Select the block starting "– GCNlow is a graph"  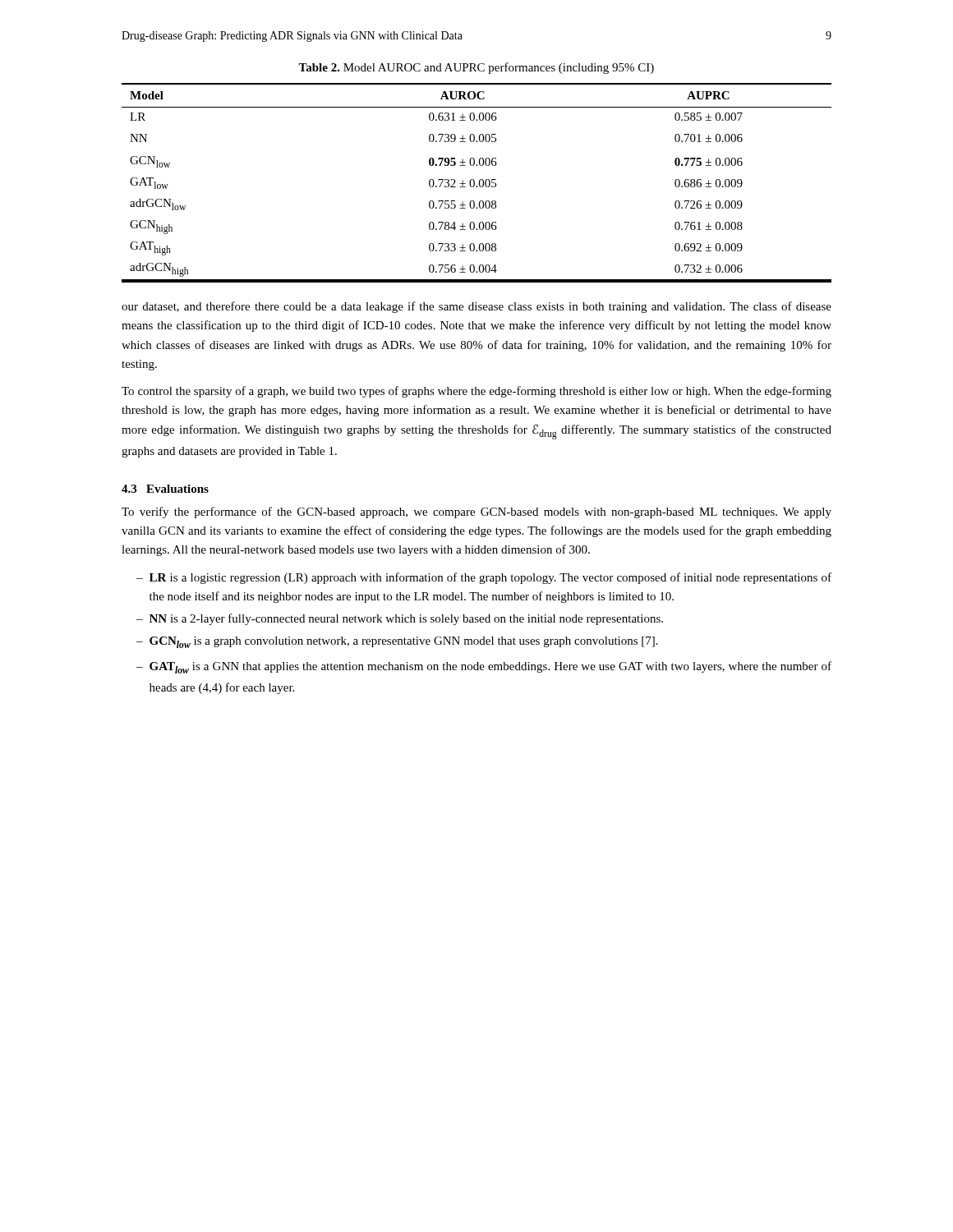[x=397, y=643]
